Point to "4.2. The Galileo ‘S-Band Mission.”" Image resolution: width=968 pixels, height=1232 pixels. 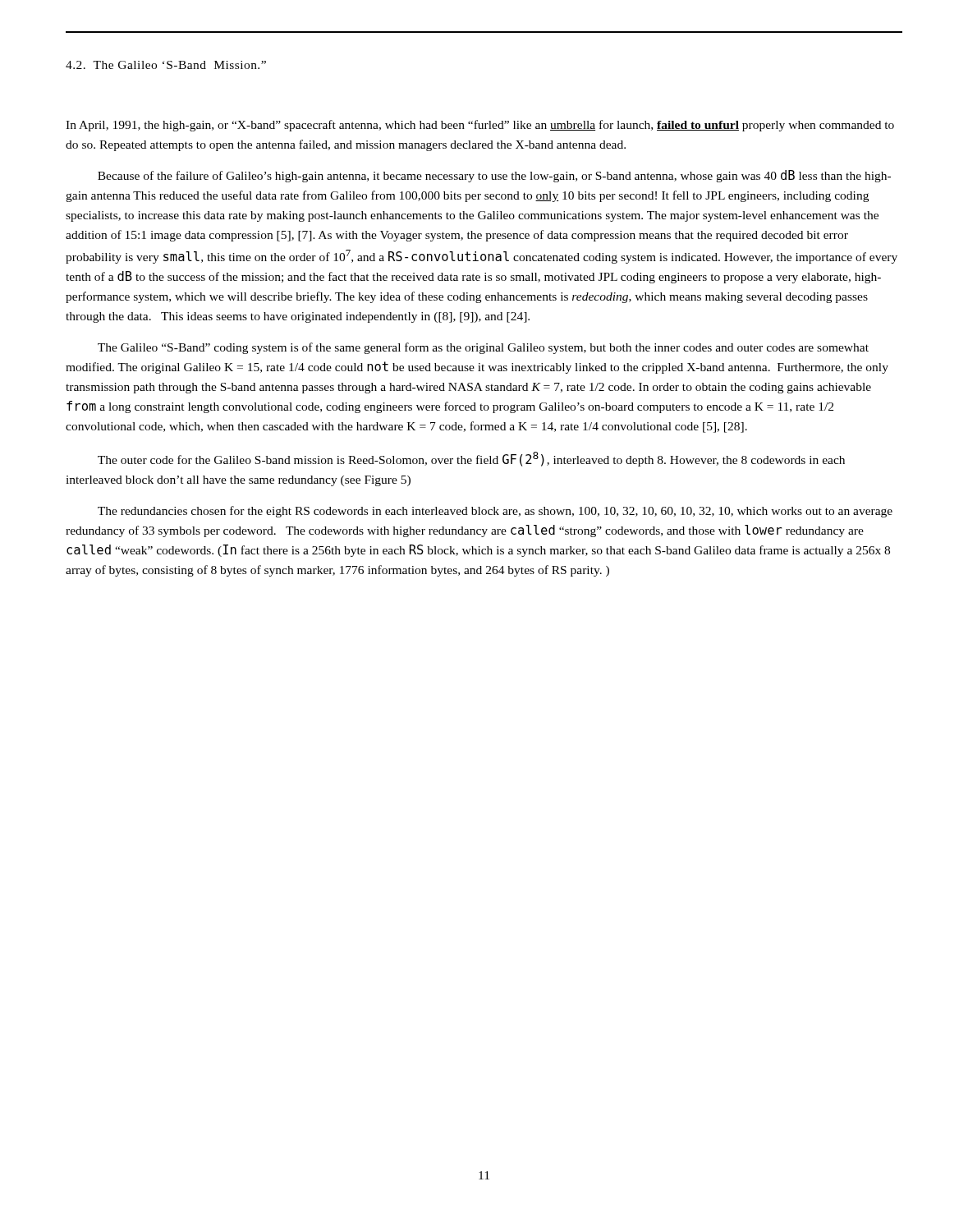tap(166, 64)
